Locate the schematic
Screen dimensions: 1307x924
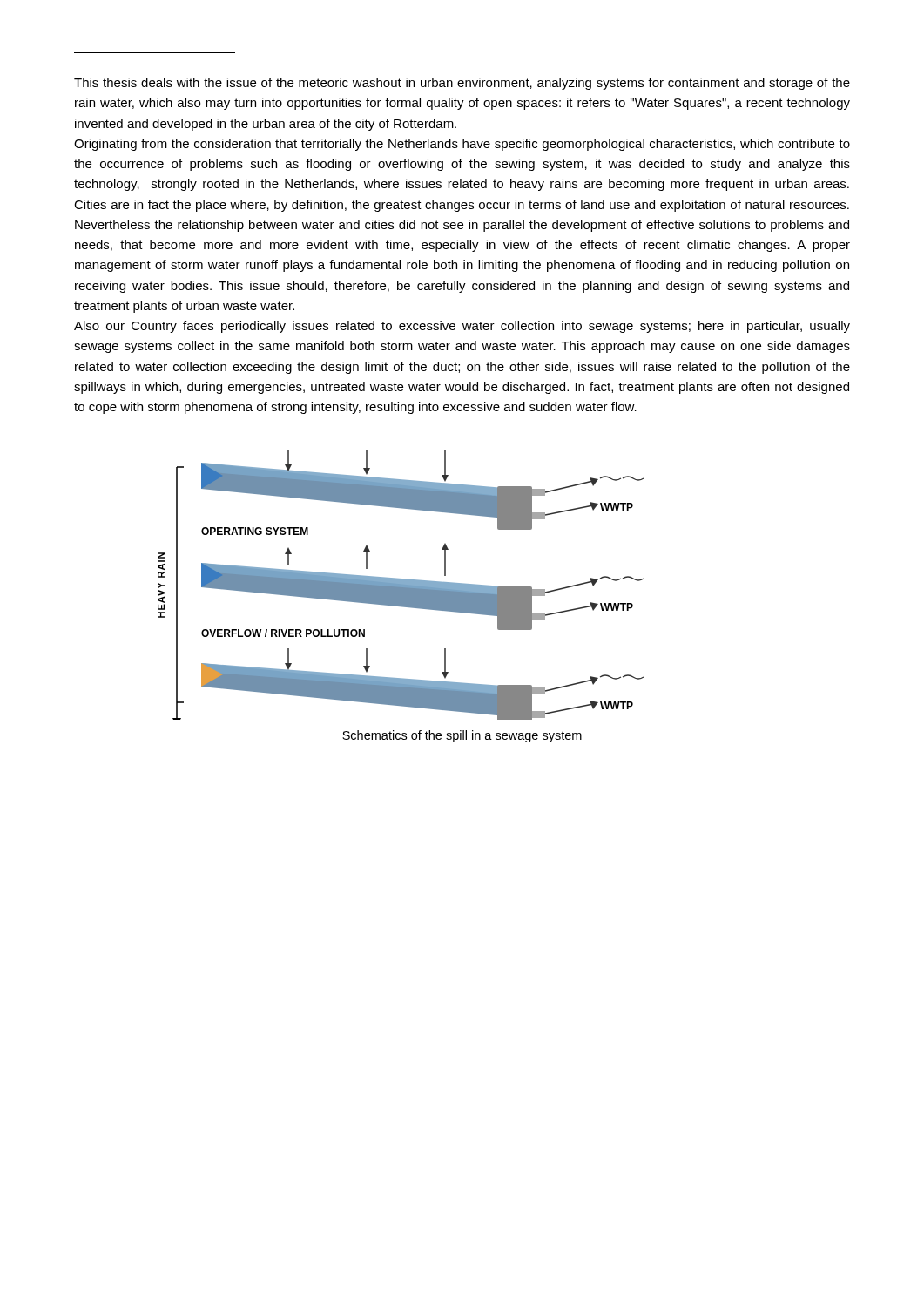pyautogui.click(x=462, y=592)
